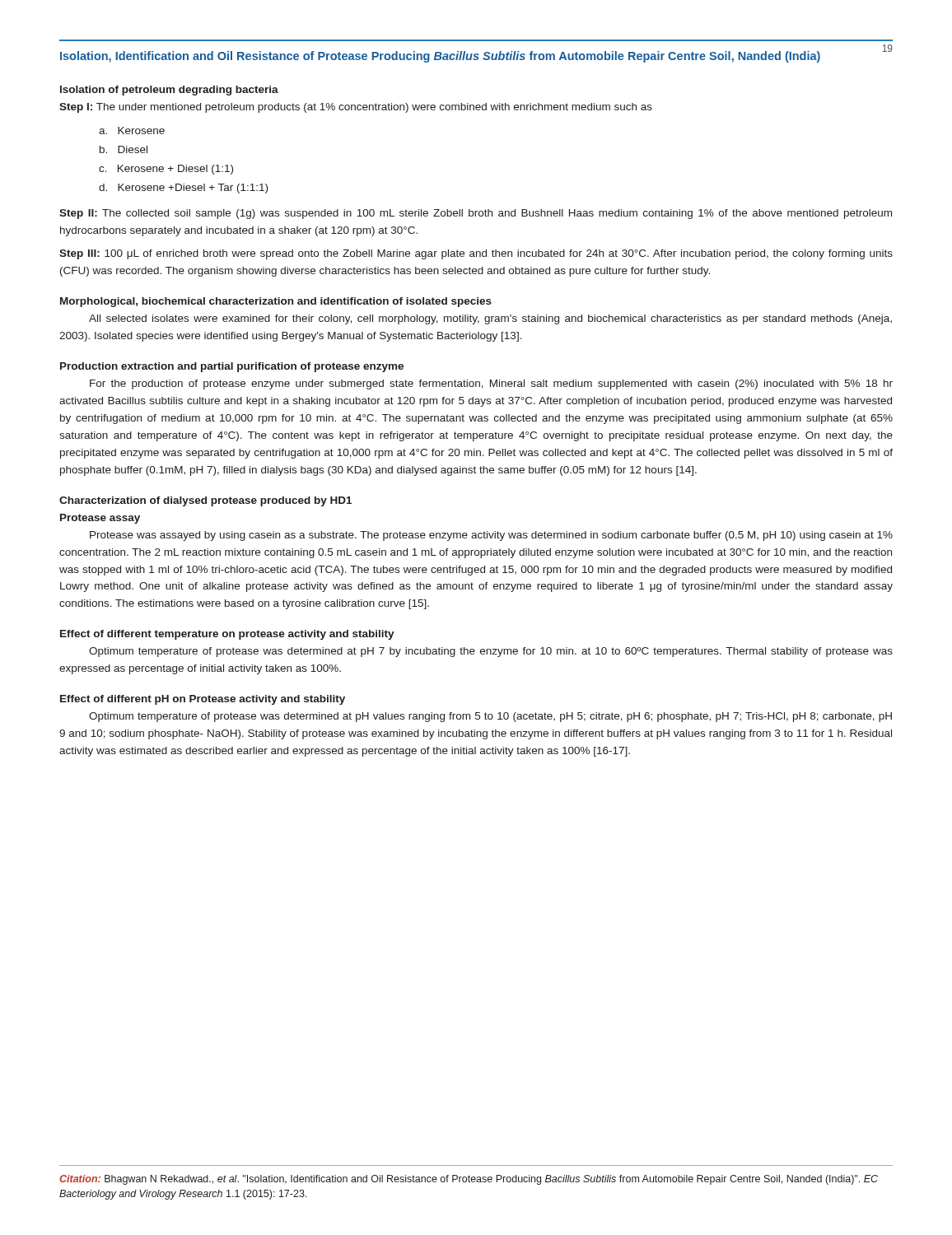Viewport: 952px width, 1235px height.
Task: Click the title
Action: coord(476,56)
